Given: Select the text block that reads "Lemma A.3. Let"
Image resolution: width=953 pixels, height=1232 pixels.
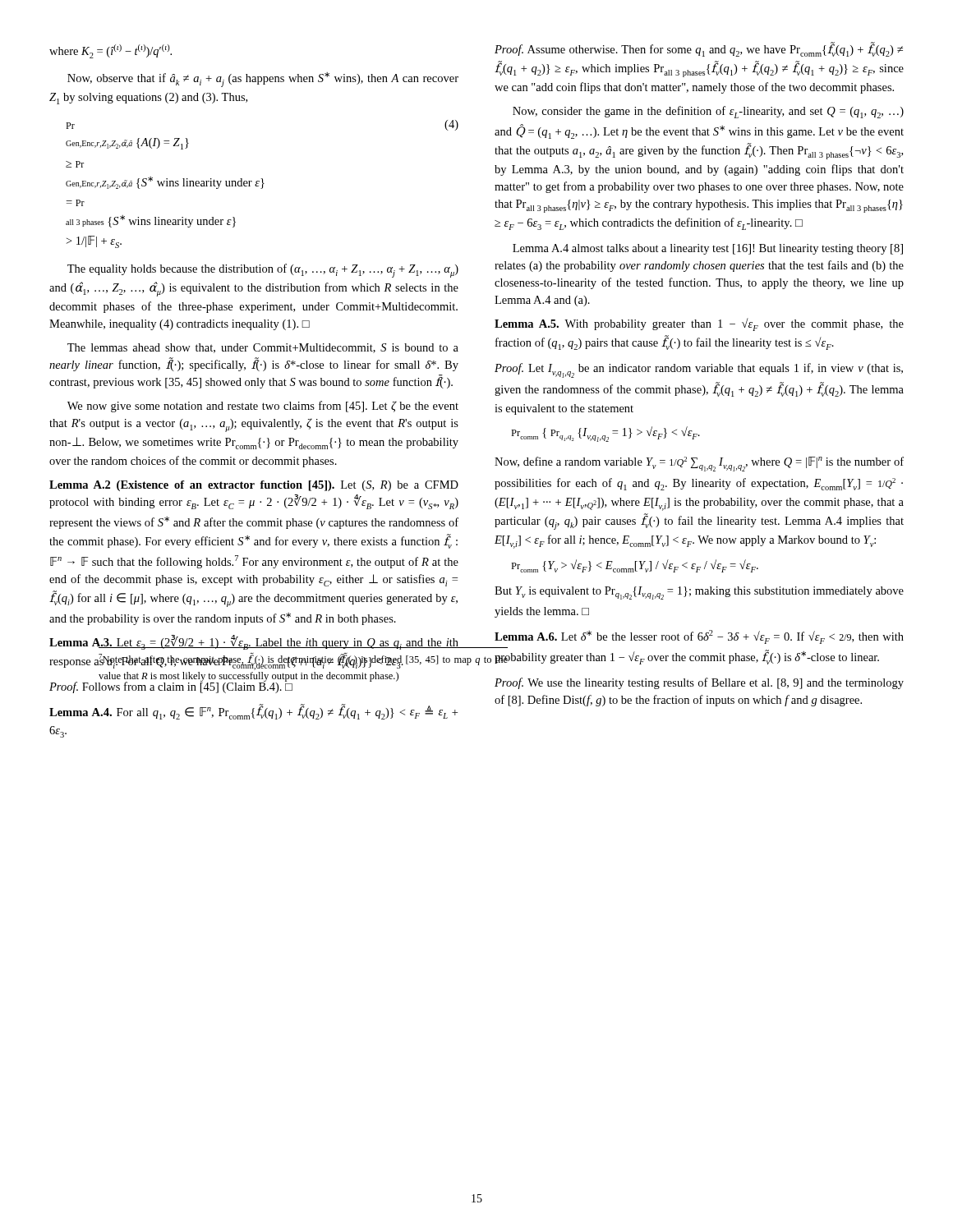Looking at the screenshot, I should tap(254, 653).
